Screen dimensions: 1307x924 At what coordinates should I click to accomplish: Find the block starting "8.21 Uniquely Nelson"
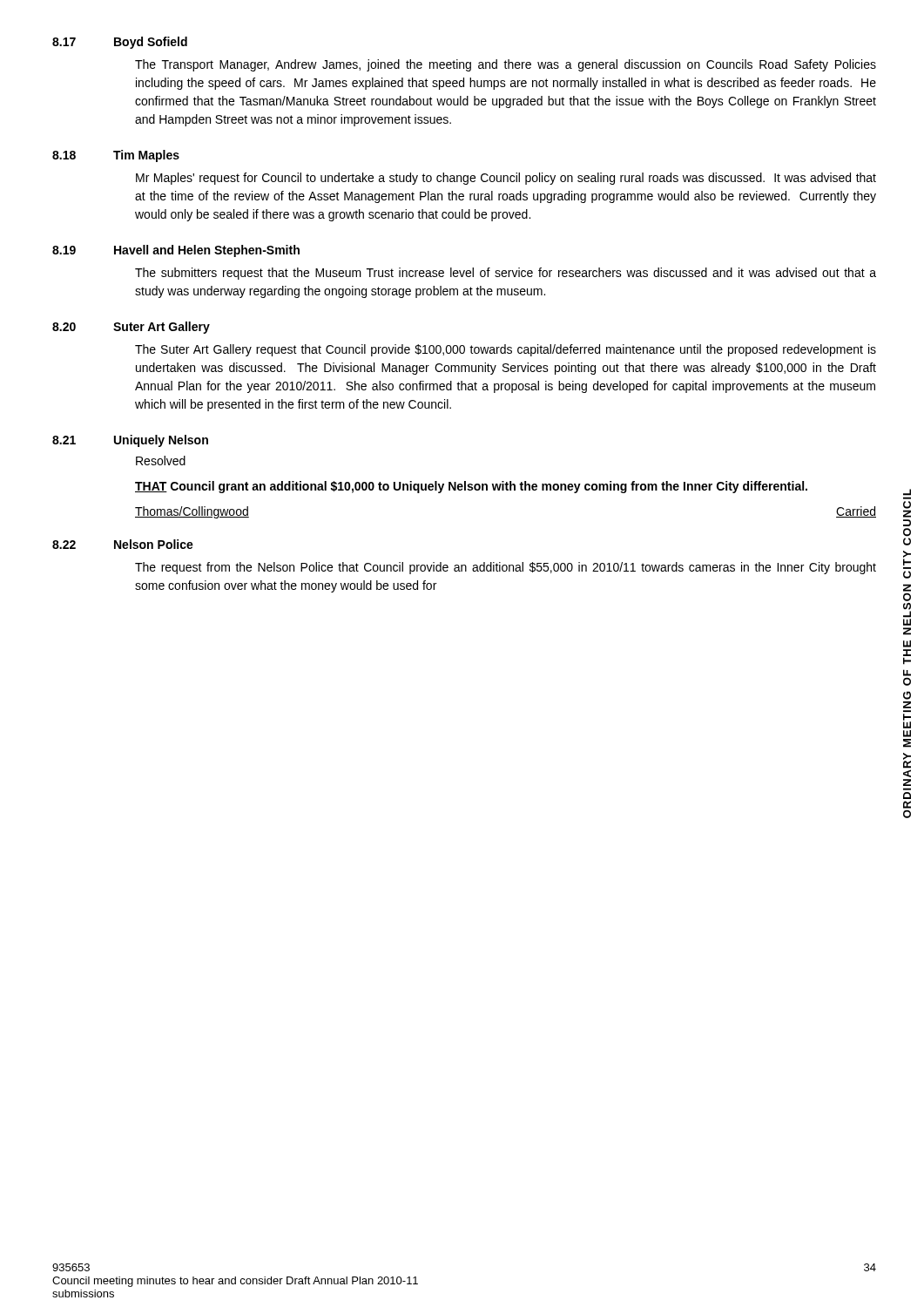coord(131,440)
